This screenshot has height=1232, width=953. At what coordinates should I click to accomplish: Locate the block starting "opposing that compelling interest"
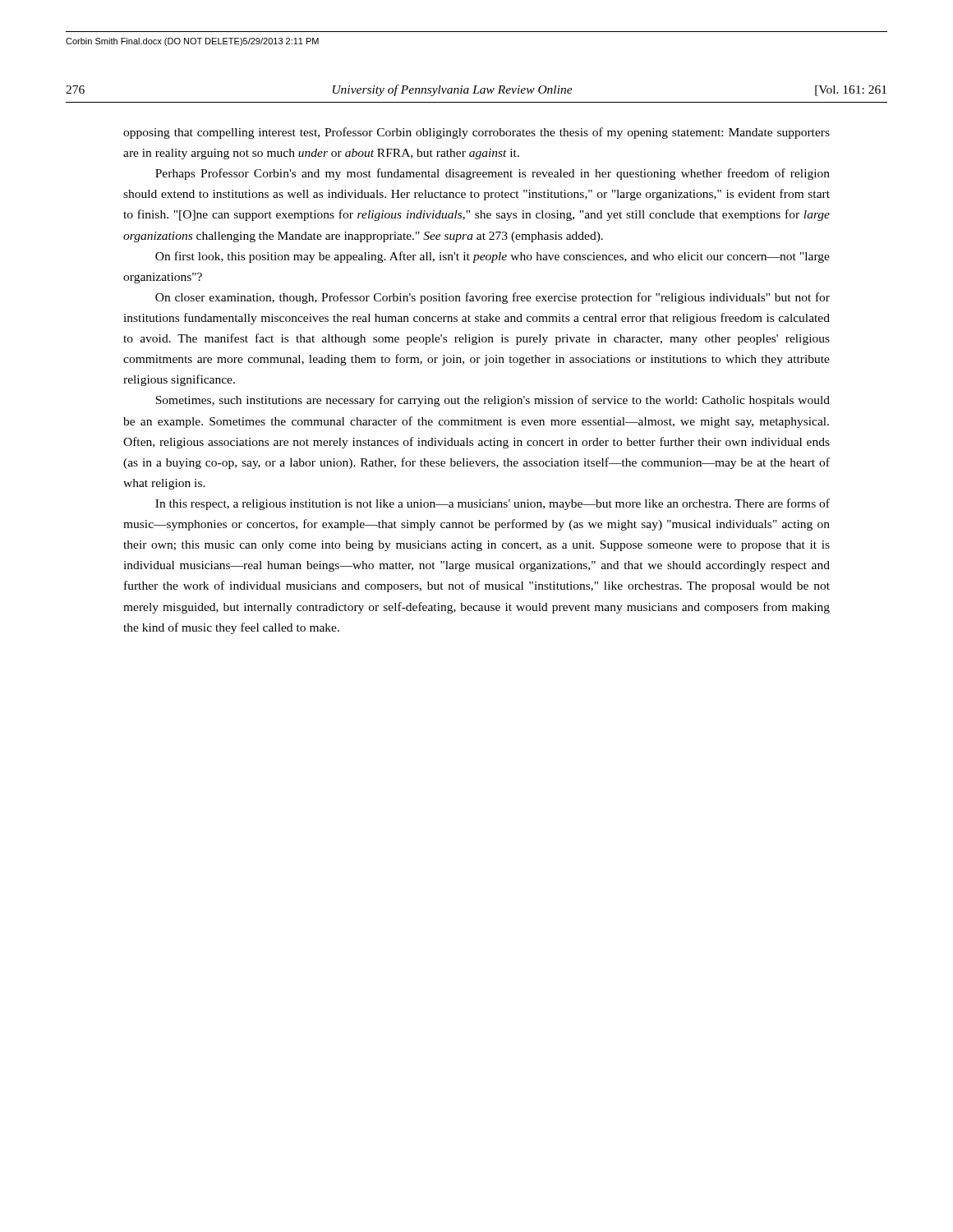476,133
